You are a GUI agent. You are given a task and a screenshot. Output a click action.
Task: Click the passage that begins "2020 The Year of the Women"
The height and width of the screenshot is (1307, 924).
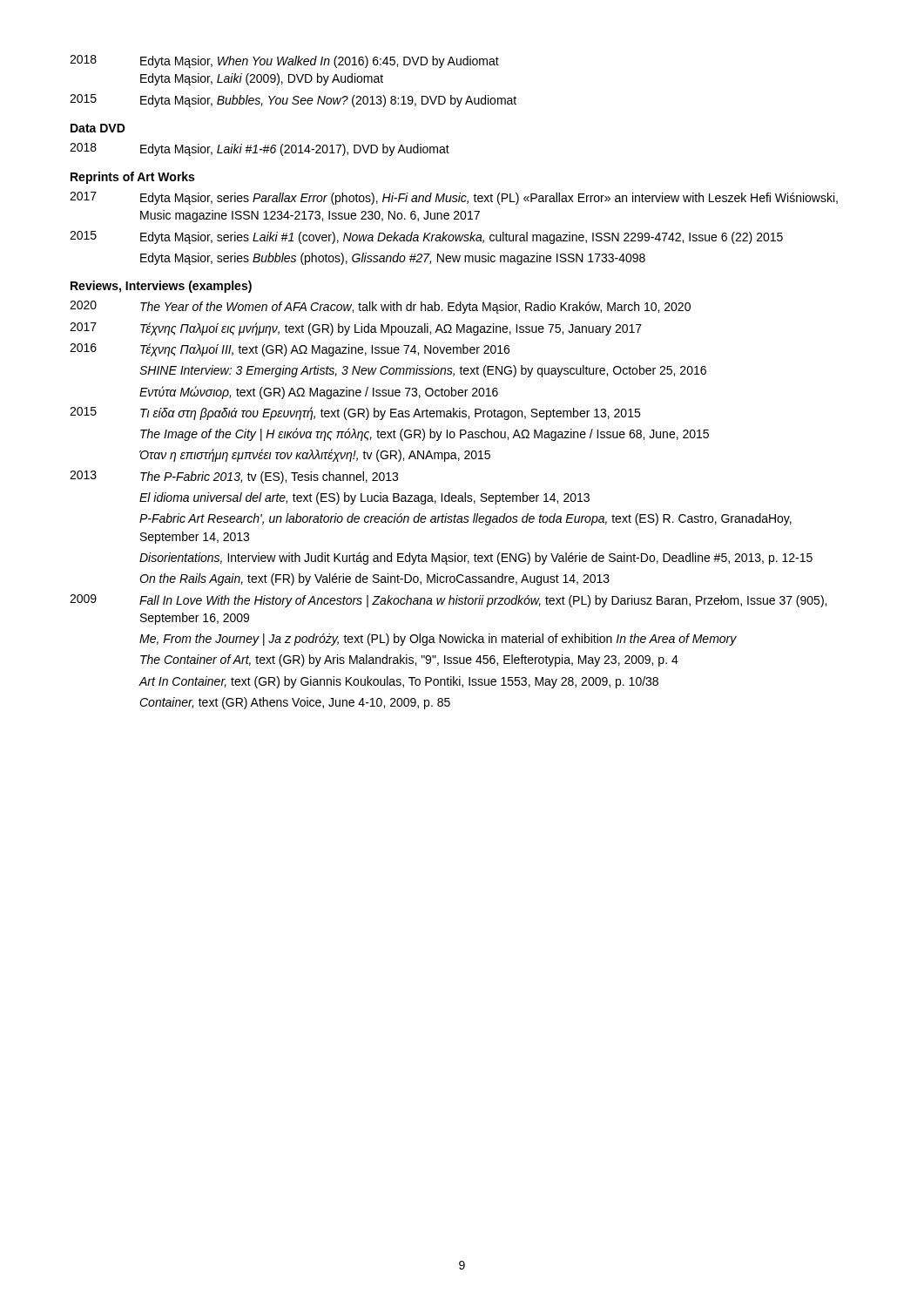pyautogui.click(x=462, y=307)
